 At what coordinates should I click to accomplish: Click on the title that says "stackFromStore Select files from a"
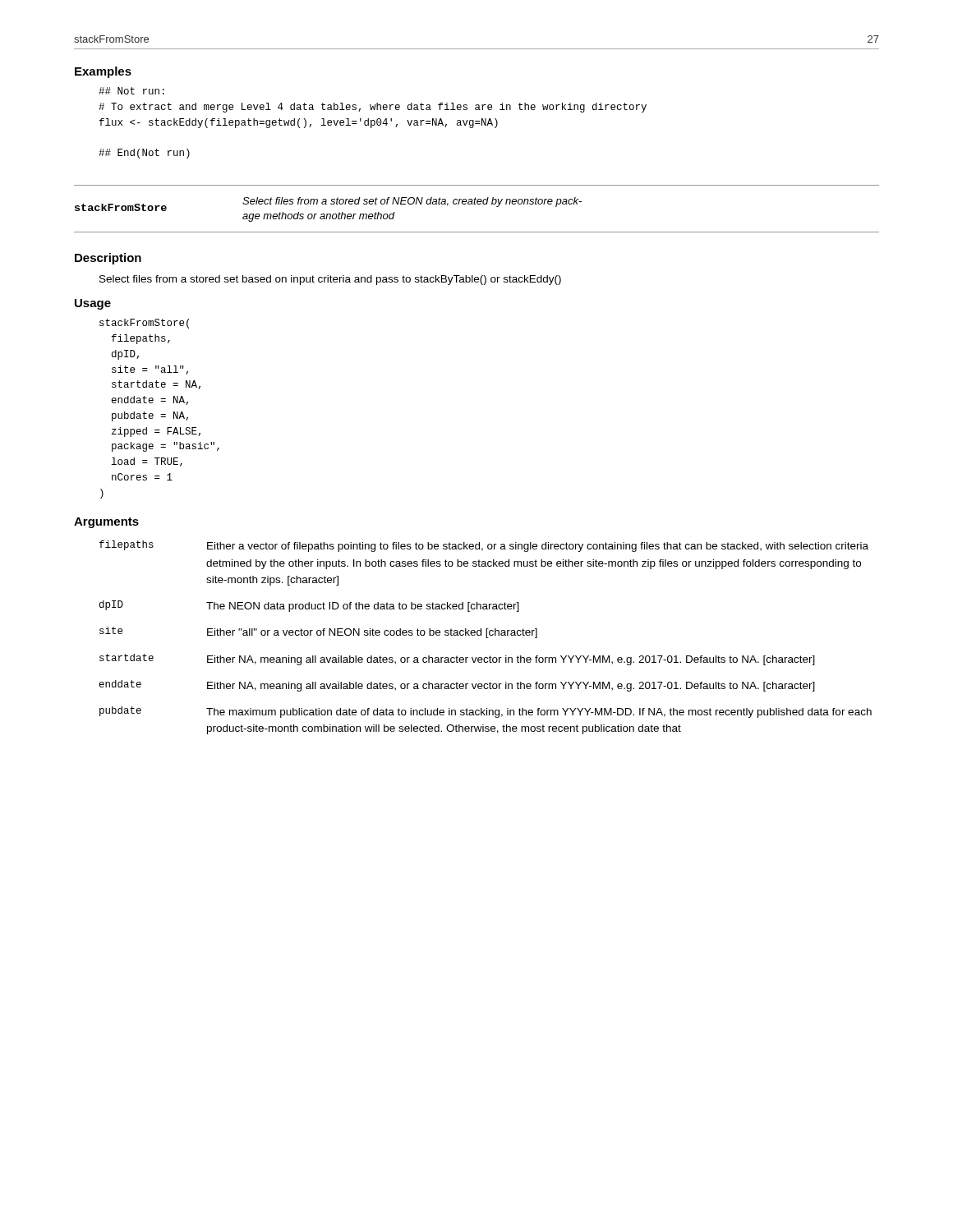[x=328, y=209]
